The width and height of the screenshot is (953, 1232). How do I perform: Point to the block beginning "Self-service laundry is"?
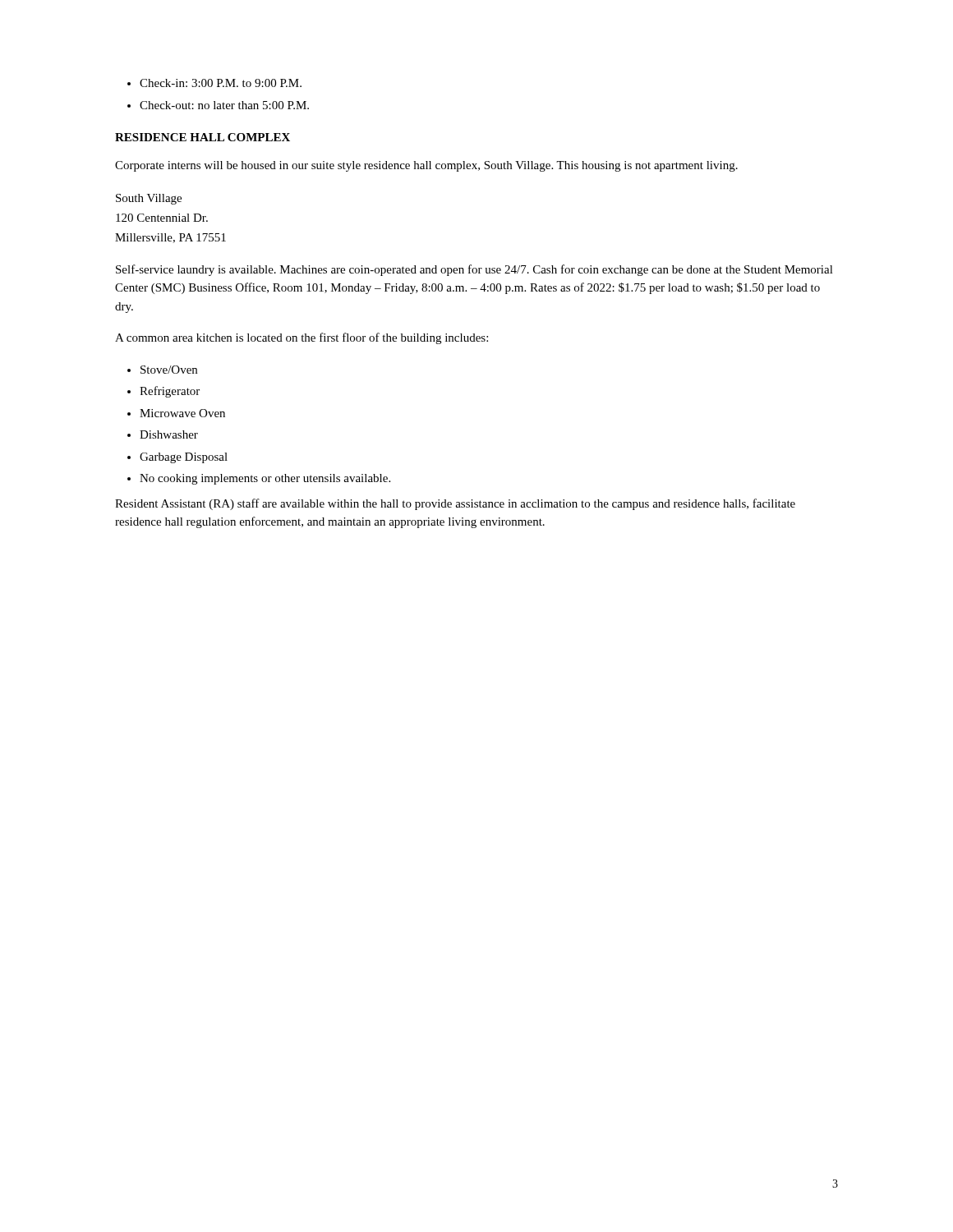point(476,288)
